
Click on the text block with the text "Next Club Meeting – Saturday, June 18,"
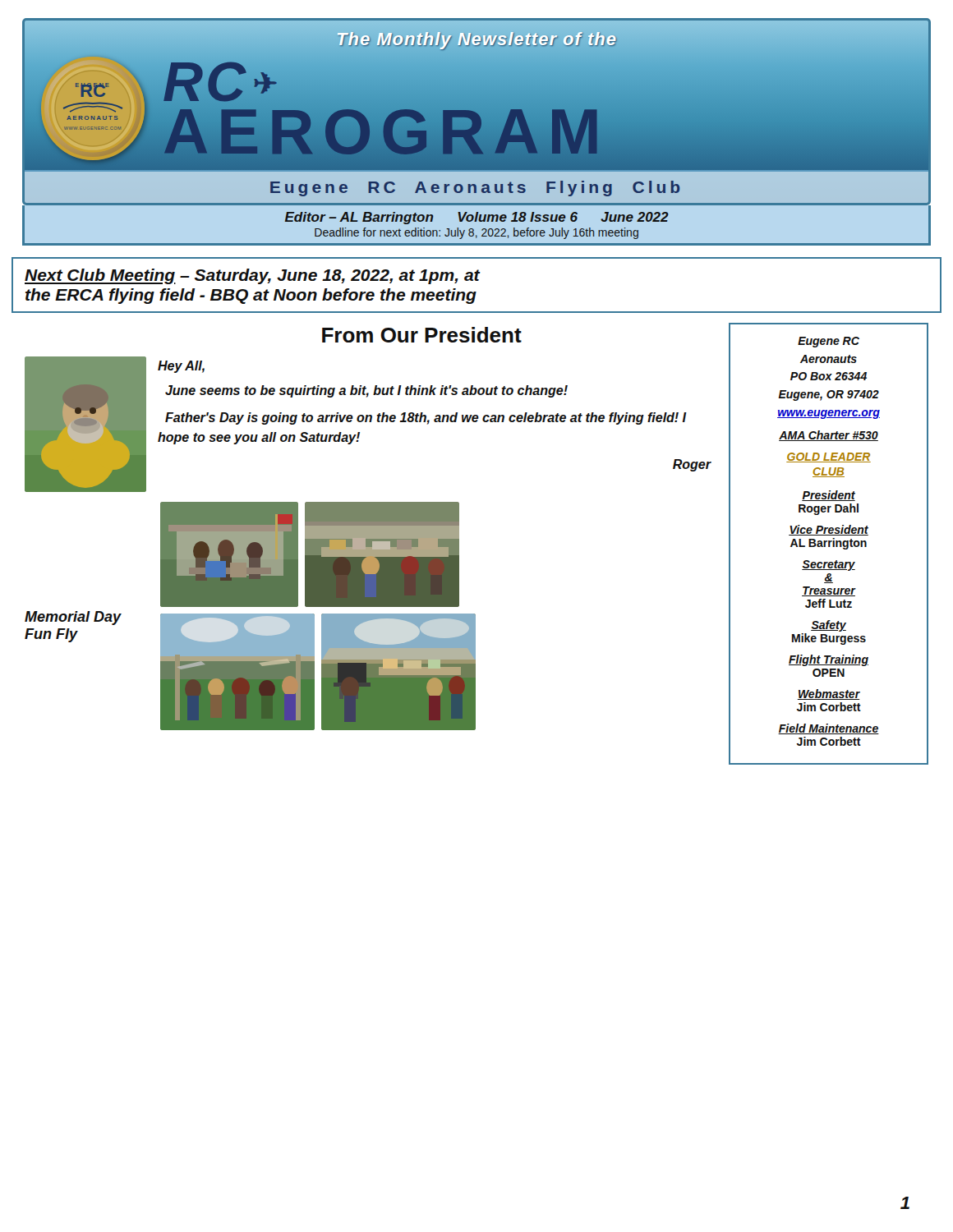[252, 285]
